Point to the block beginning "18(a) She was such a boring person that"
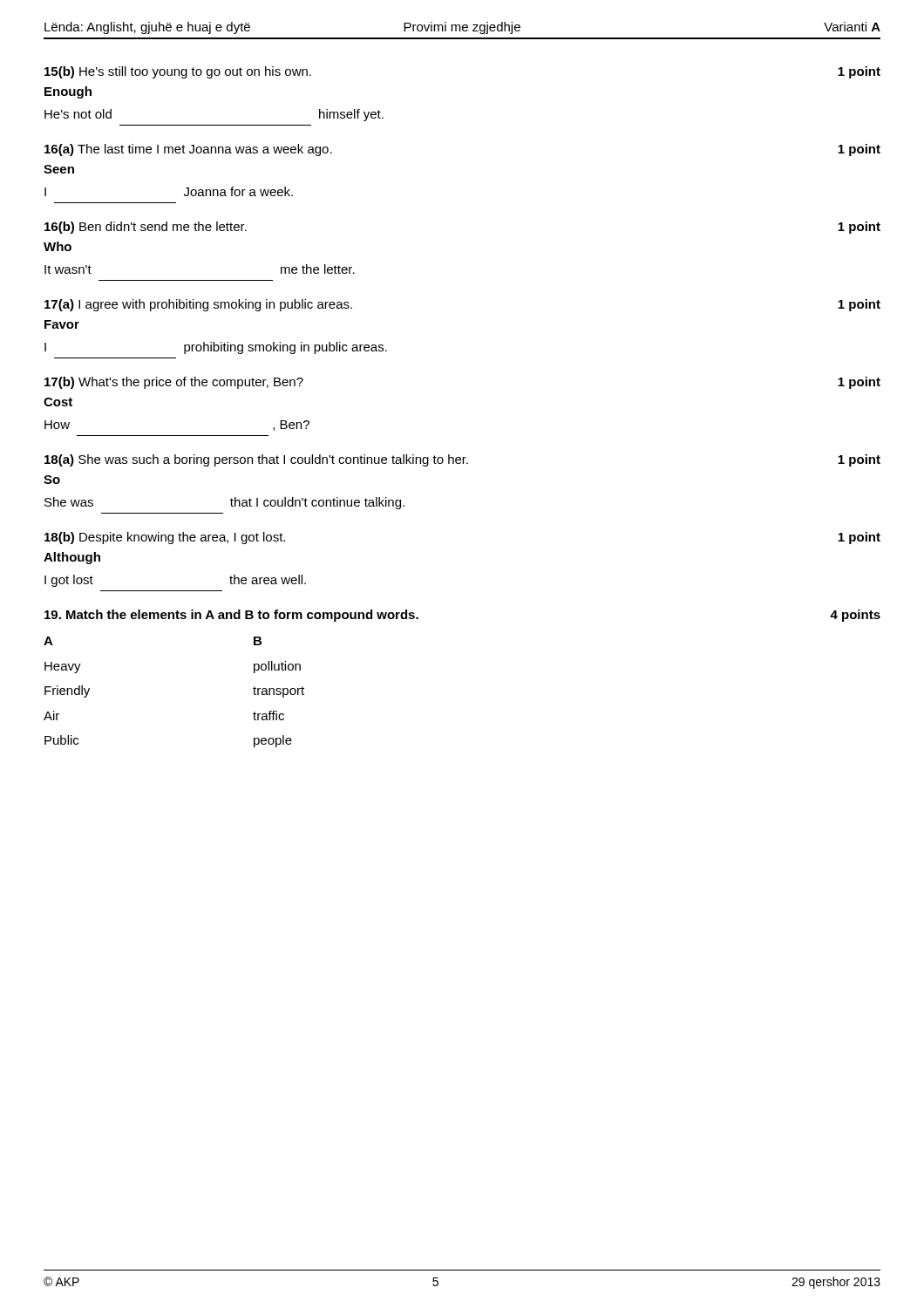924x1308 pixels. (x=462, y=460)
